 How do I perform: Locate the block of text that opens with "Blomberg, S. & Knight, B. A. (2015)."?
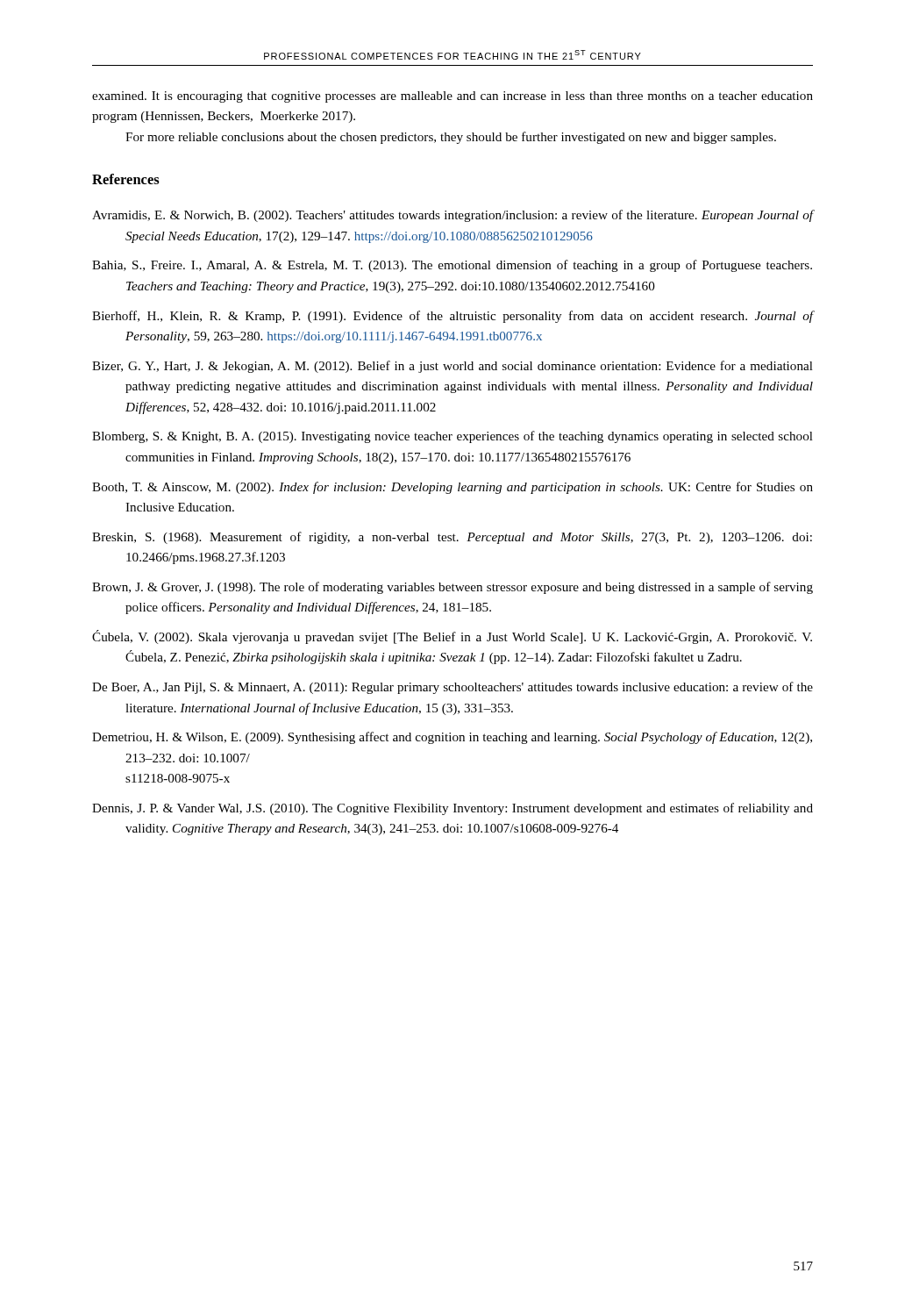click(452, 446)
